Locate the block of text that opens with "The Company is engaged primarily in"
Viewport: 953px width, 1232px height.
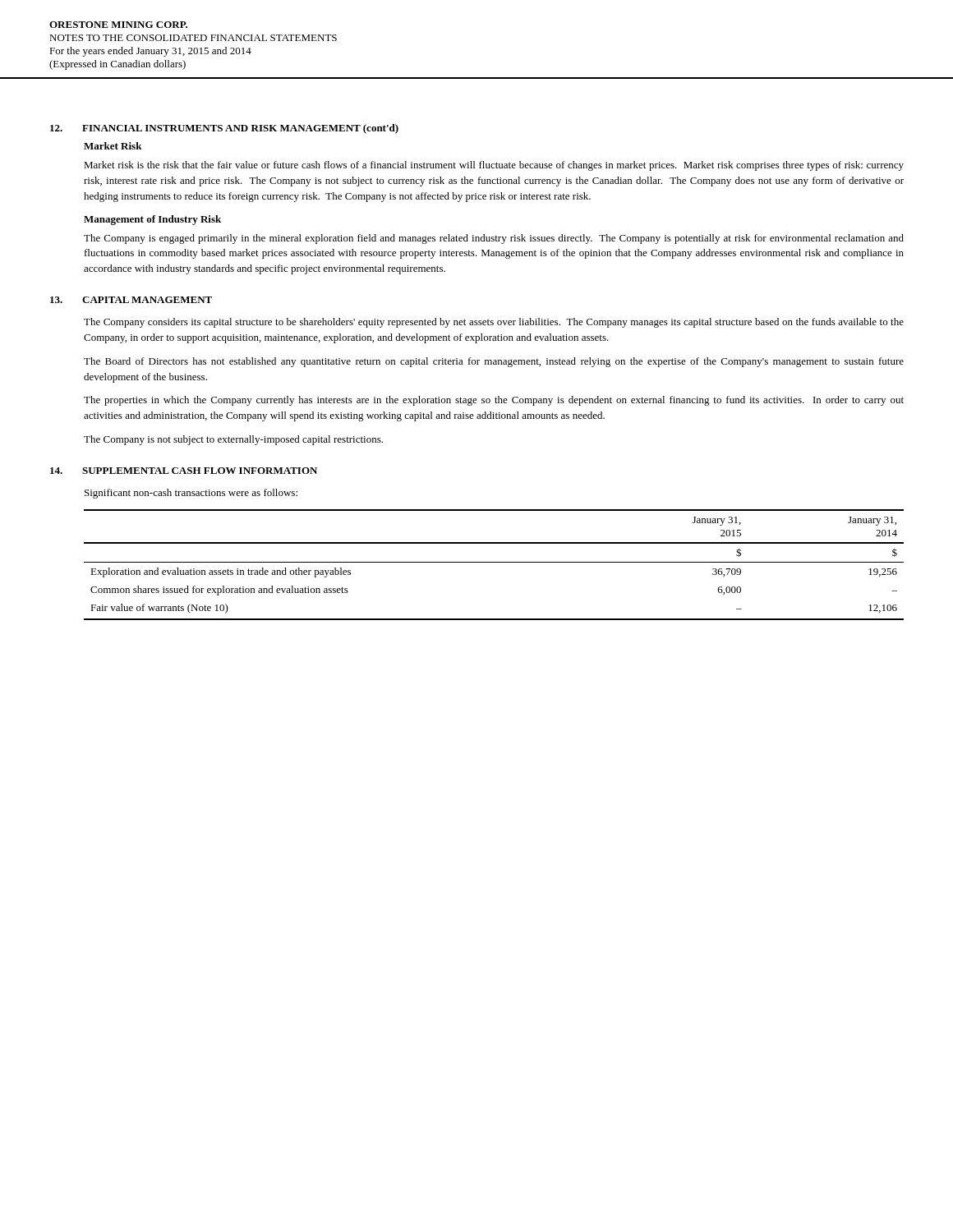coord(494,253)
